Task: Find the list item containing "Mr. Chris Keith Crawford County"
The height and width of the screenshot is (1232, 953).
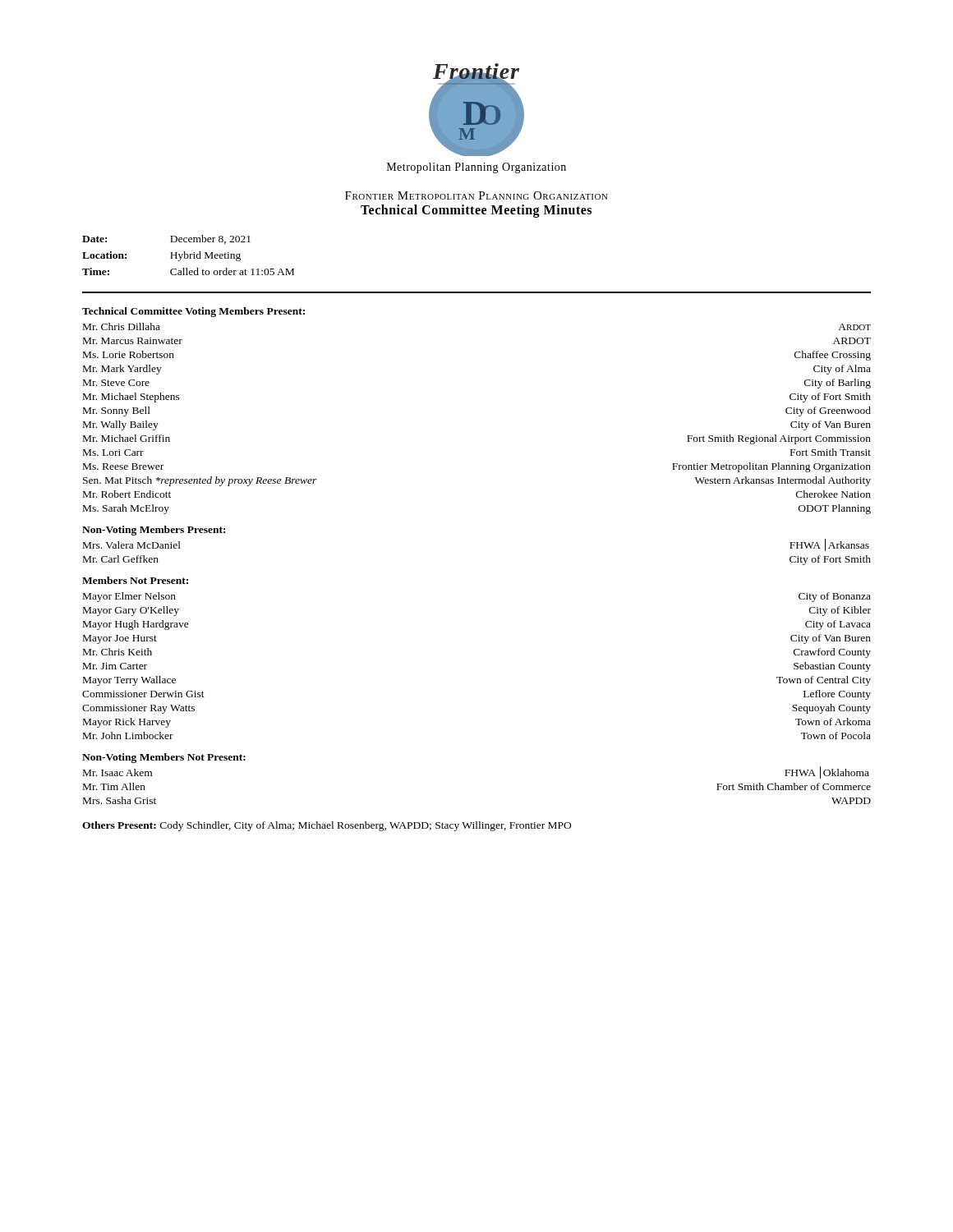Action: (117, 652)
